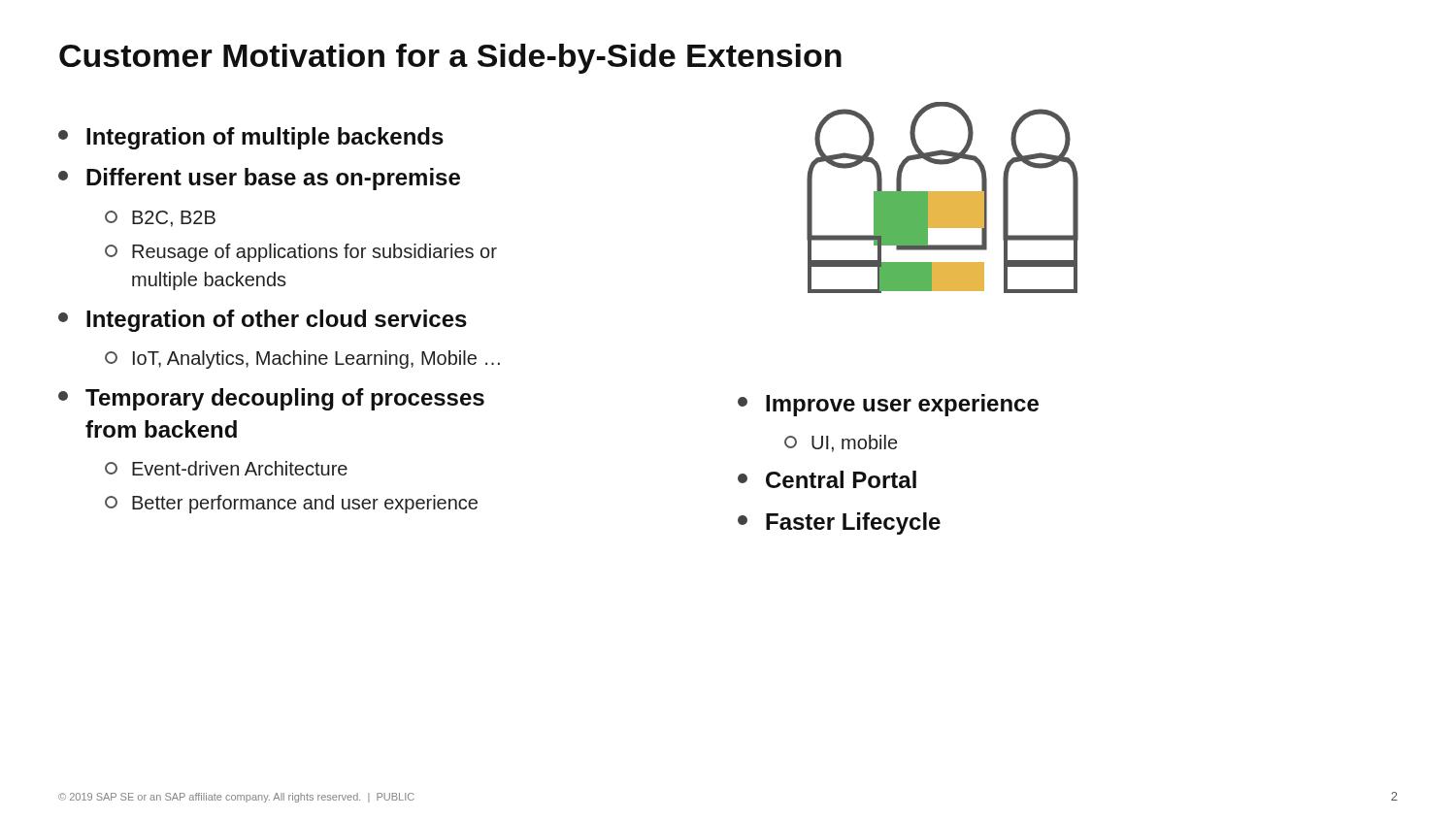
Task: Click on the list item with the text "Reusage of applications for"
Action: pyautogui.click(x=301, y=266)
